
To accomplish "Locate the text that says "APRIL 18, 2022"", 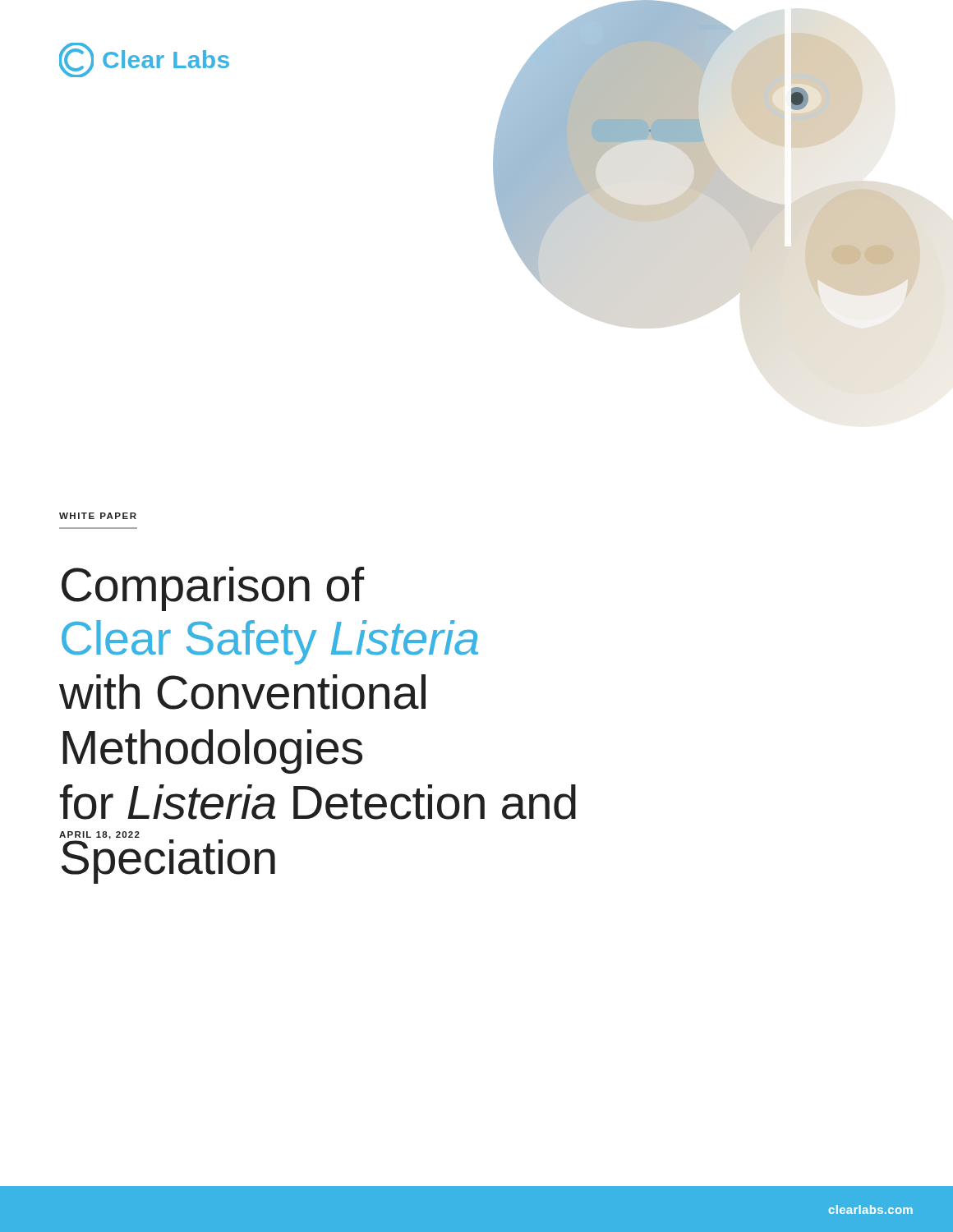I will [100, 834].
